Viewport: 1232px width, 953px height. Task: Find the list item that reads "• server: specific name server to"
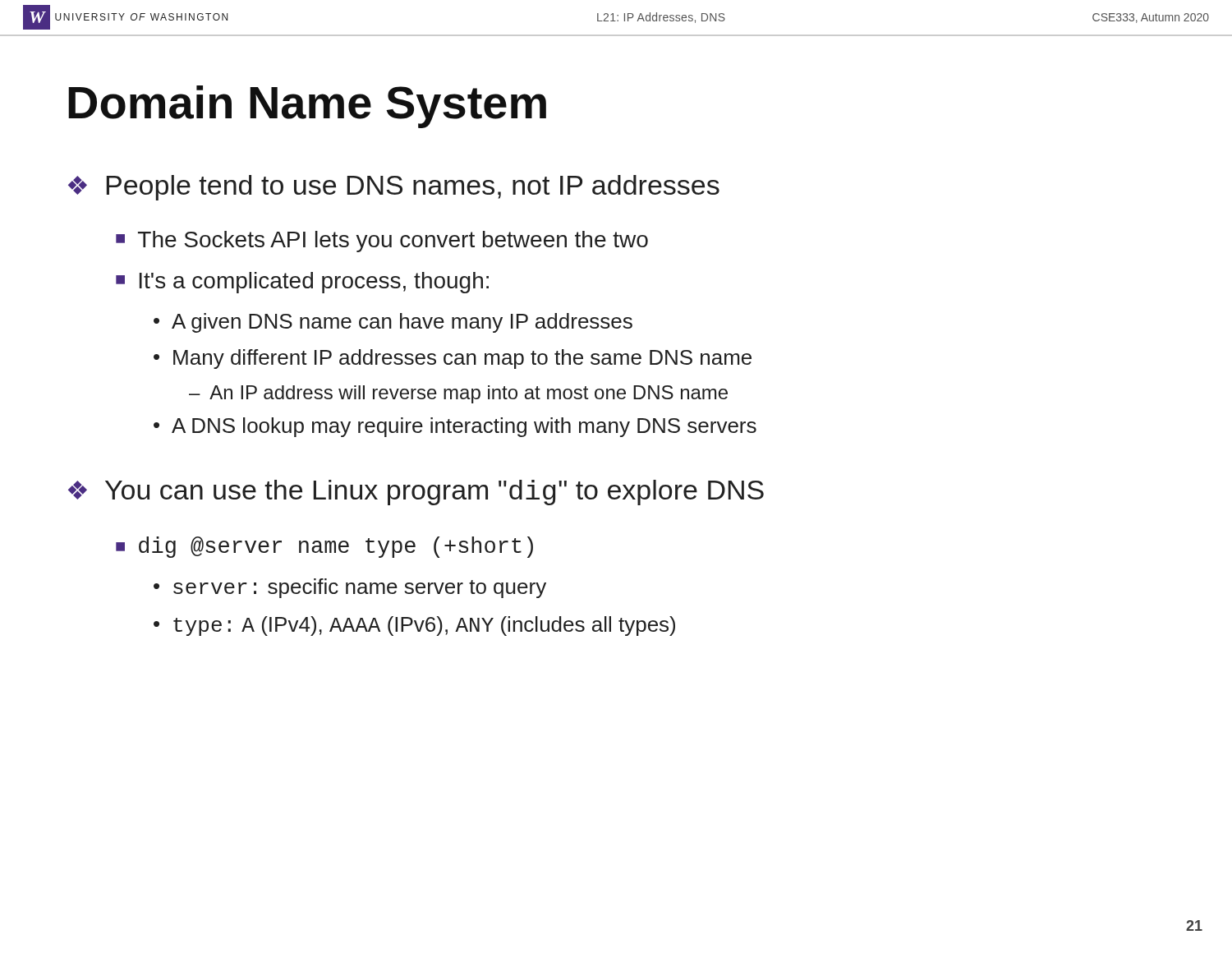click(x=350, y=588)
